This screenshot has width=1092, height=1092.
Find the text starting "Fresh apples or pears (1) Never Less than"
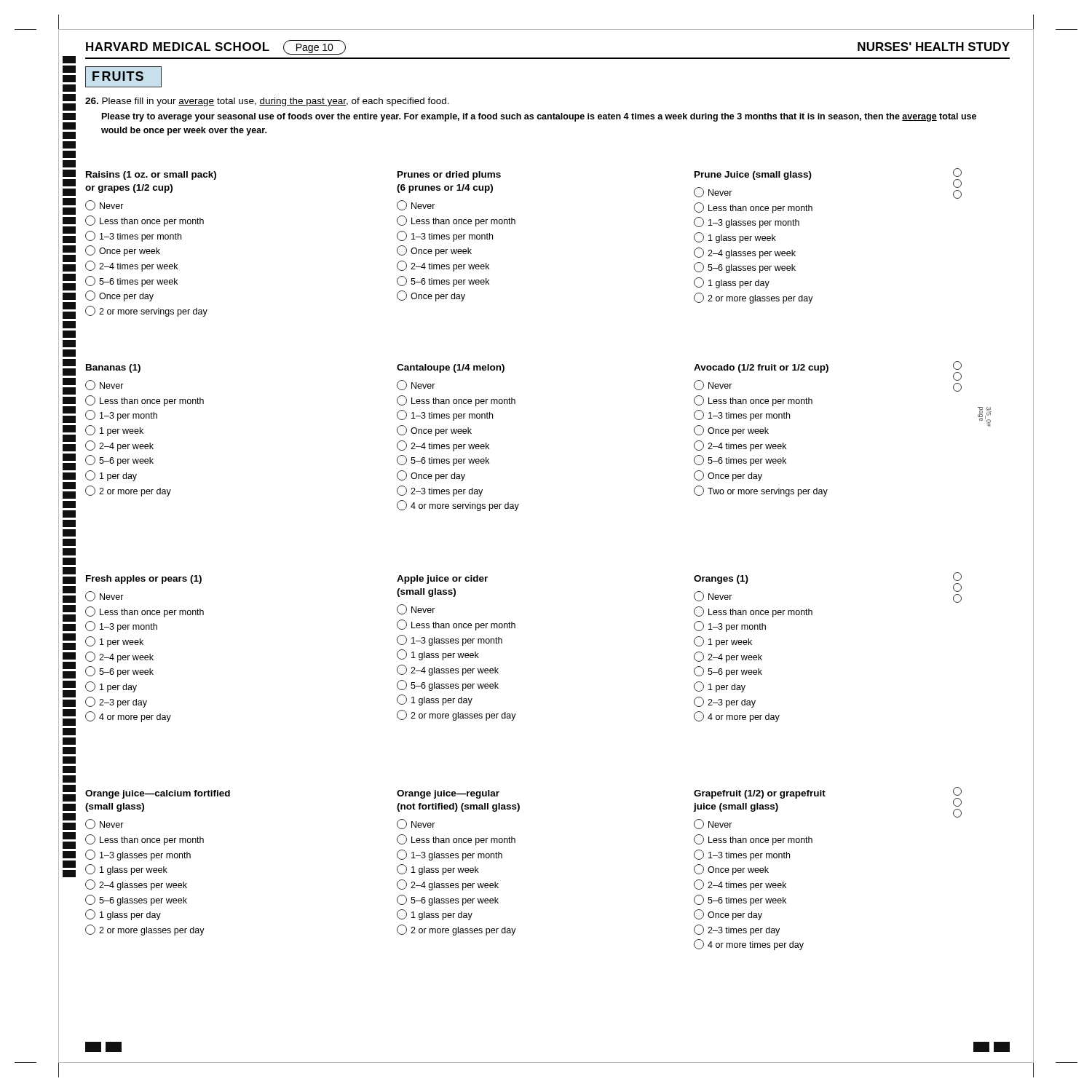[144, 579]
